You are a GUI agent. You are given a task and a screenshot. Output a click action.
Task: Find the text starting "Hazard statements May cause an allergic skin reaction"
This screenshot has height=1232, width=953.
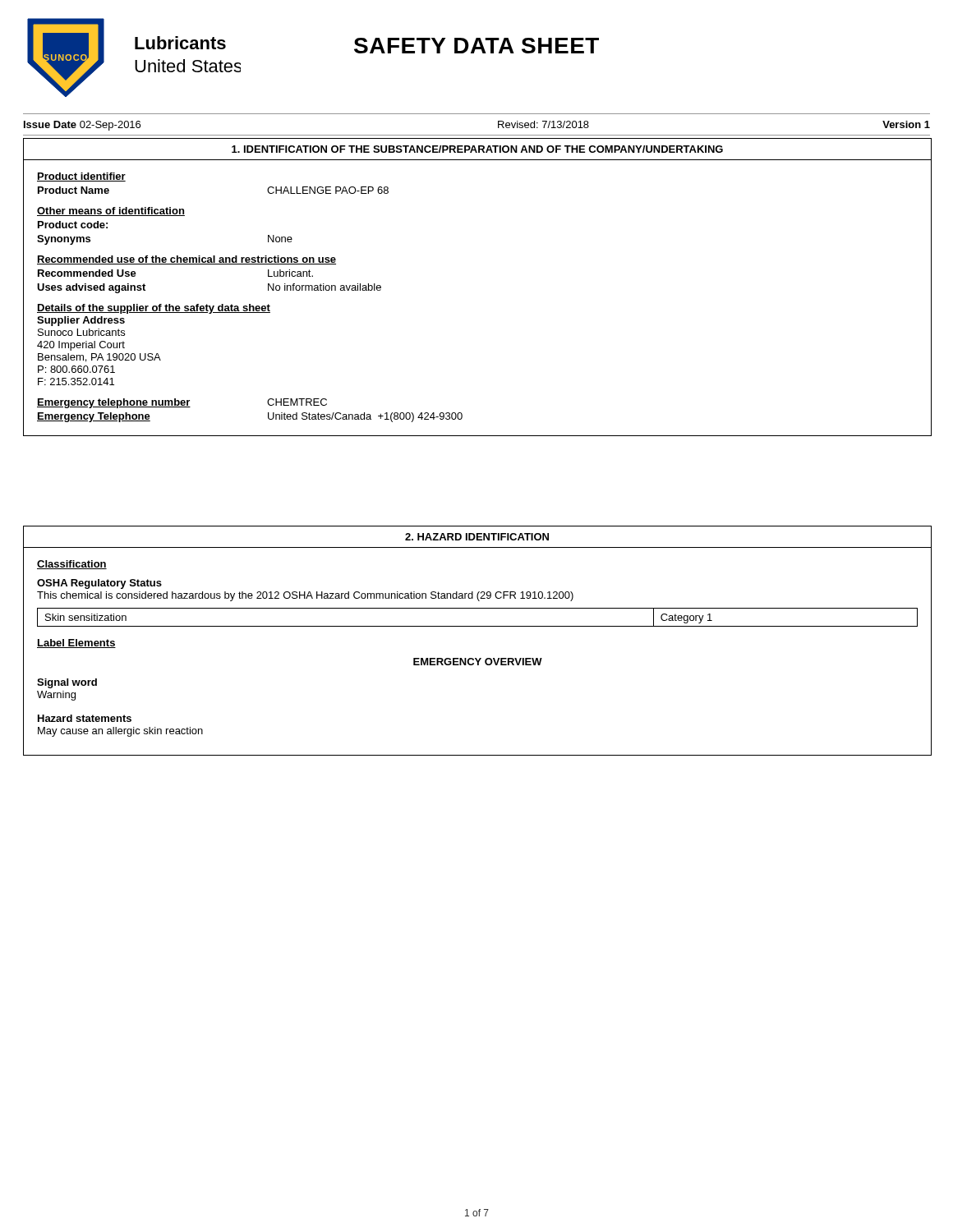click(x=120, y=724)
